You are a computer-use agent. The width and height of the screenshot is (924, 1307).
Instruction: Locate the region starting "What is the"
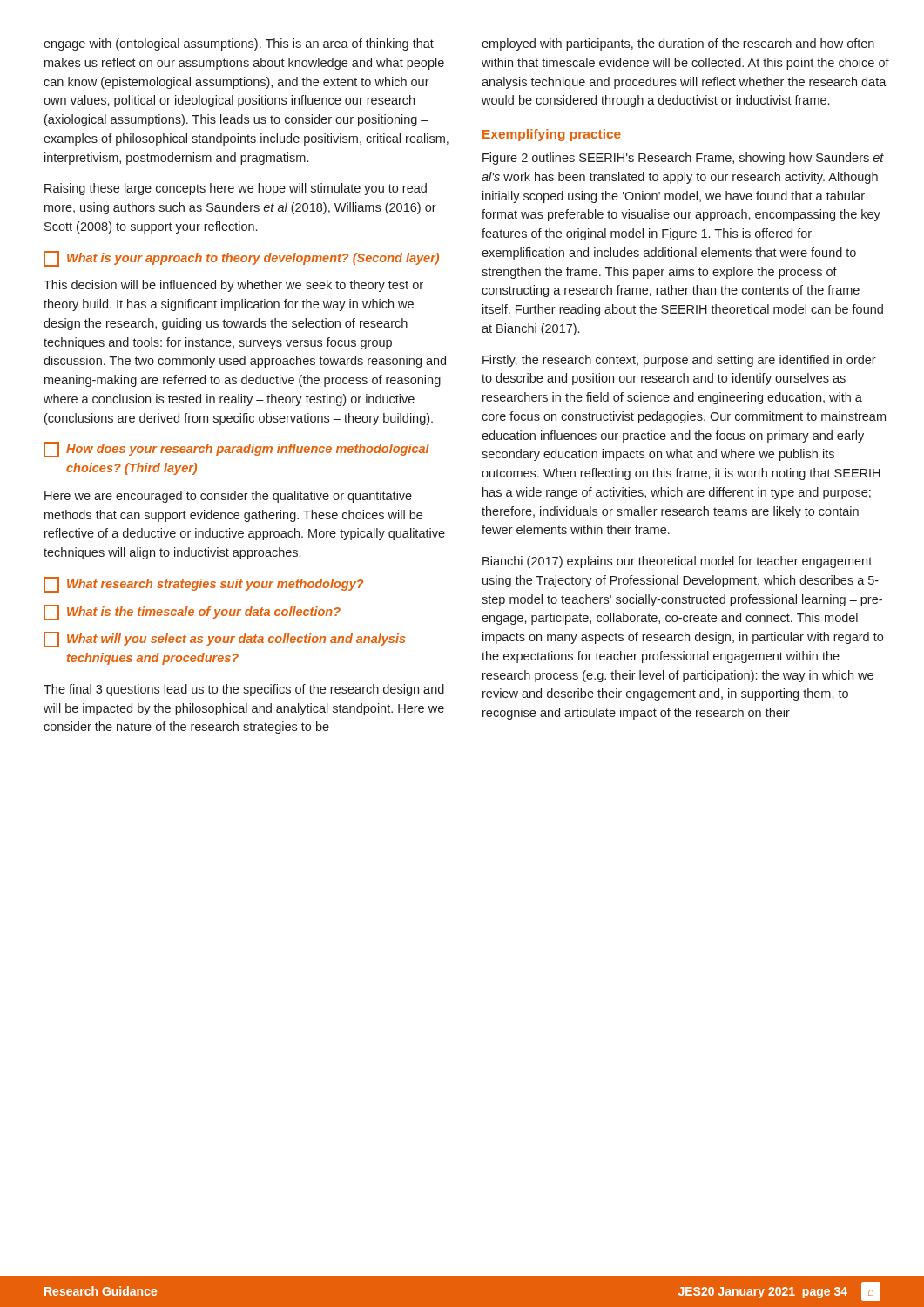point(192,612)
